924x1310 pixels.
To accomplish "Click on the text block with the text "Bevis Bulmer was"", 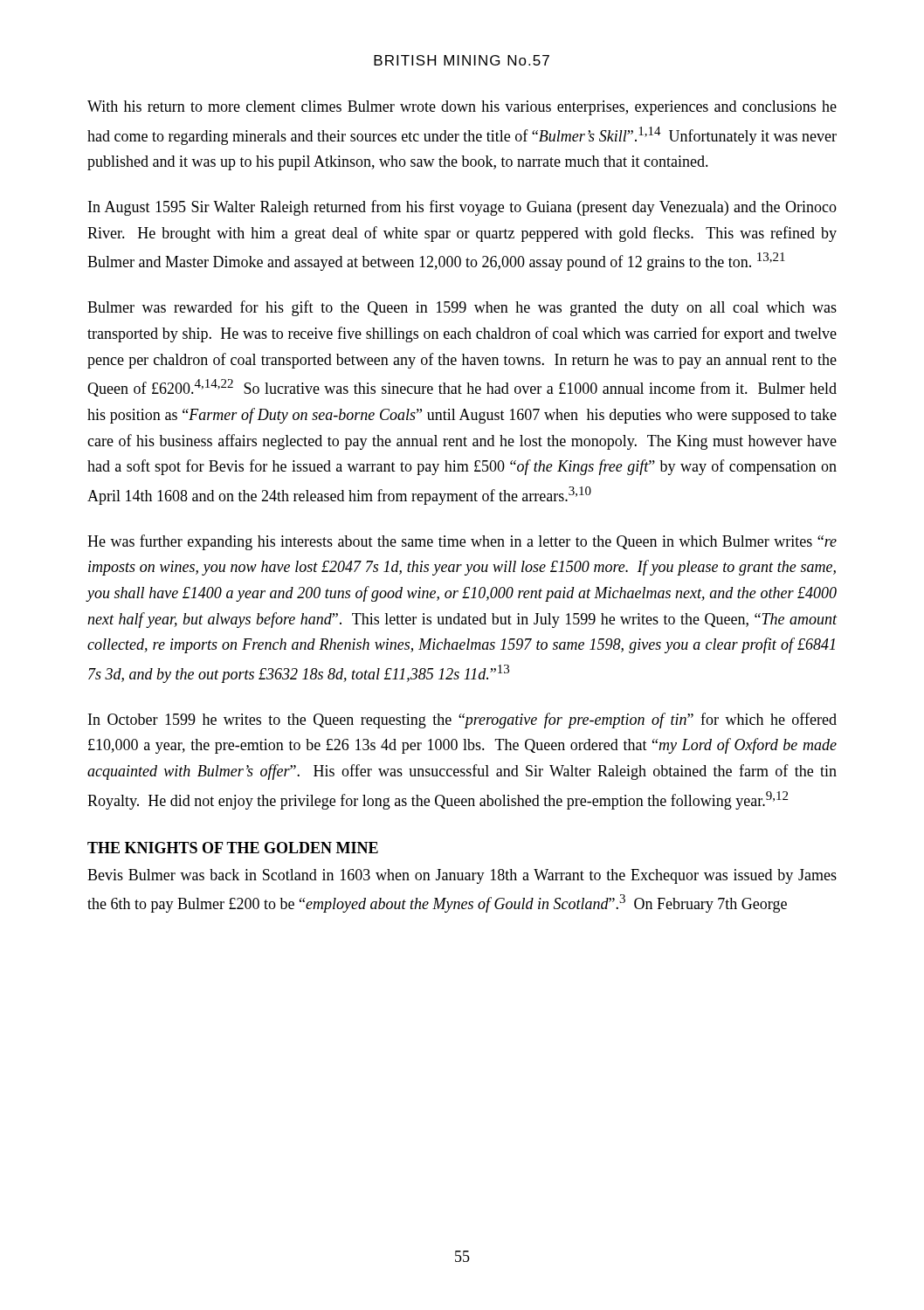I will click(462, 889).
